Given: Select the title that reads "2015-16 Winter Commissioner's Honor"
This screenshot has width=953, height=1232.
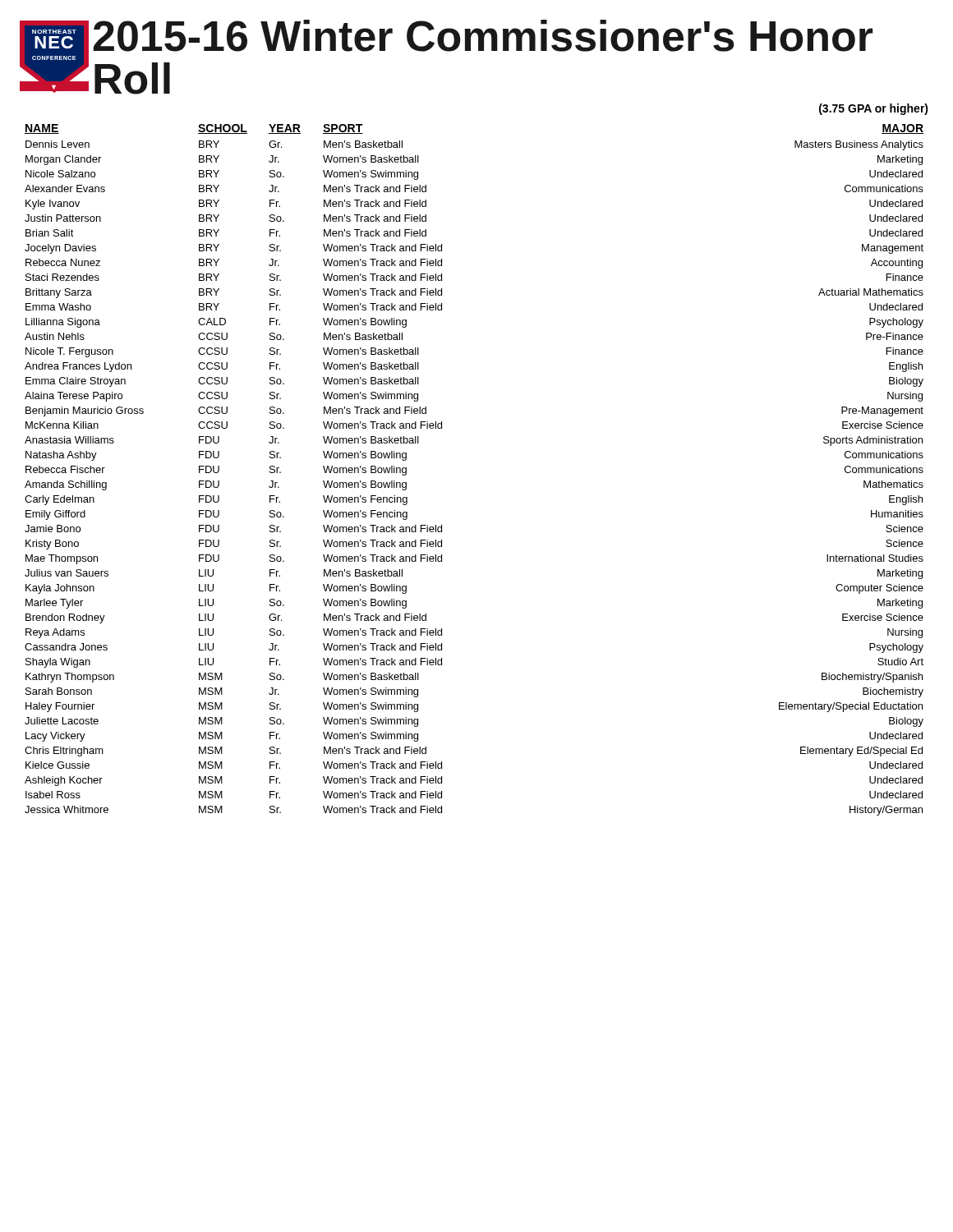Looking at the screenshot, I should 483,57.
